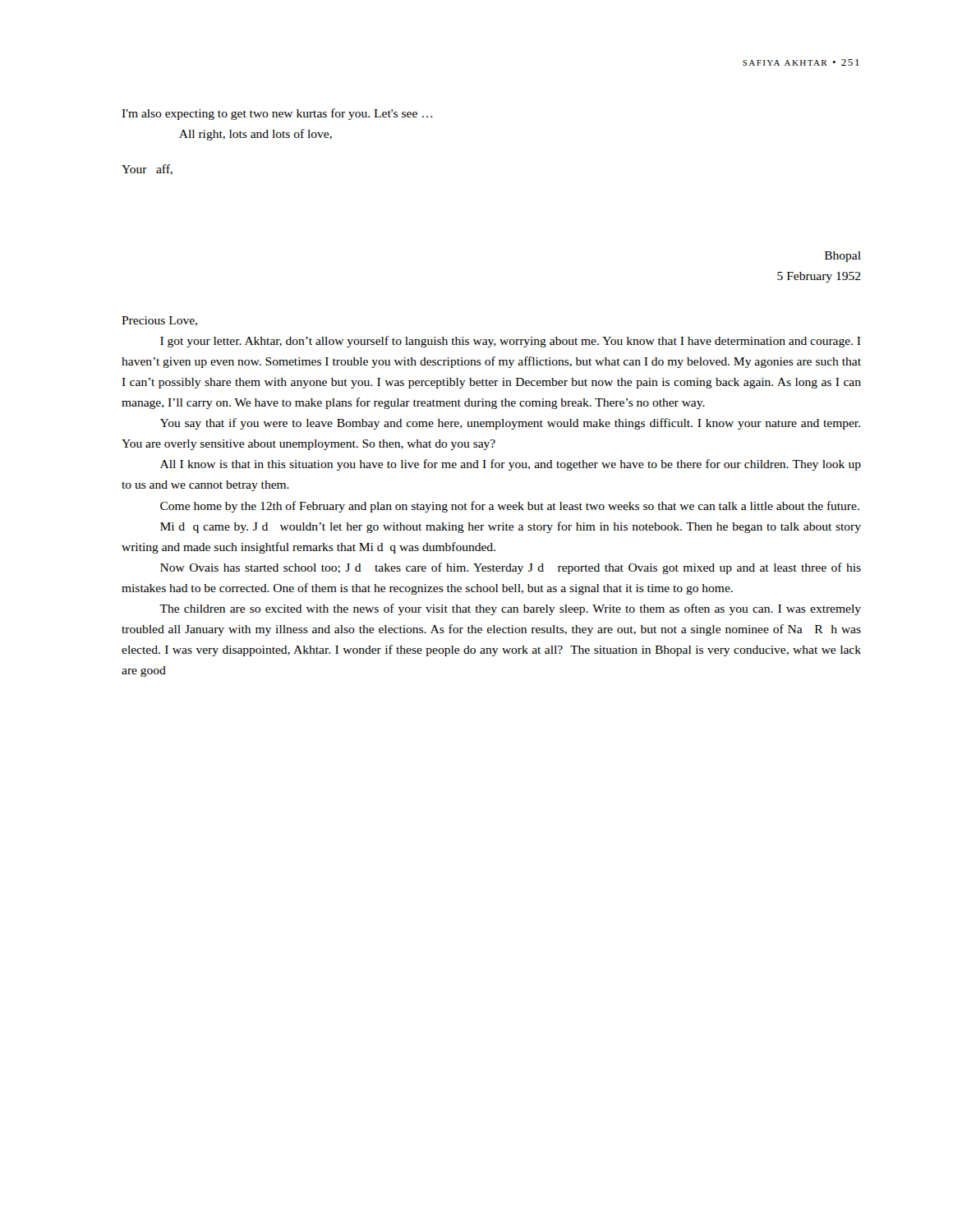The image size is (953, 1232).
Task: Click where it says "Bhopal 5 February 1952"
Action: [x=819, y=266]
